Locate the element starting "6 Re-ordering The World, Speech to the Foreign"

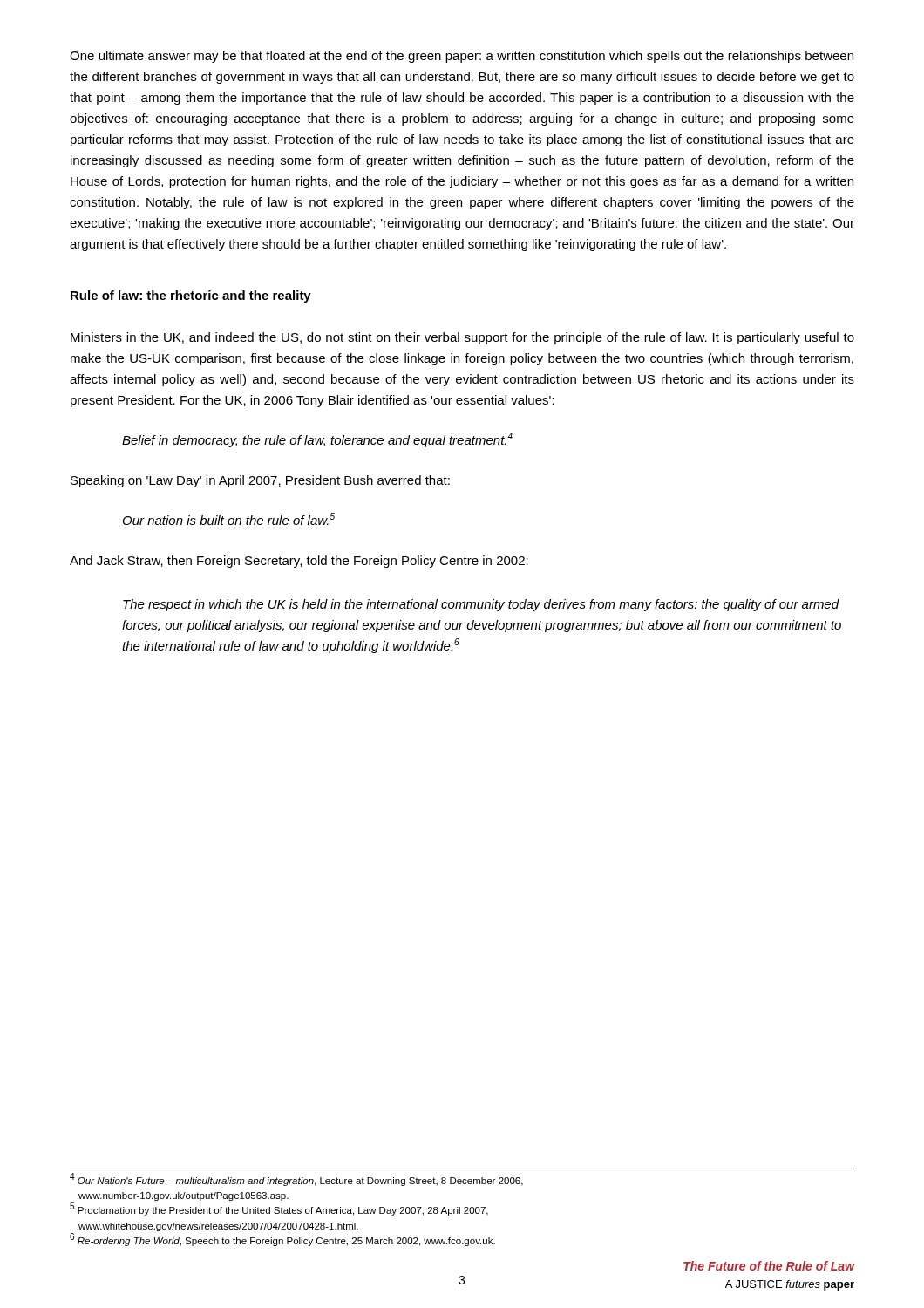283,1240
